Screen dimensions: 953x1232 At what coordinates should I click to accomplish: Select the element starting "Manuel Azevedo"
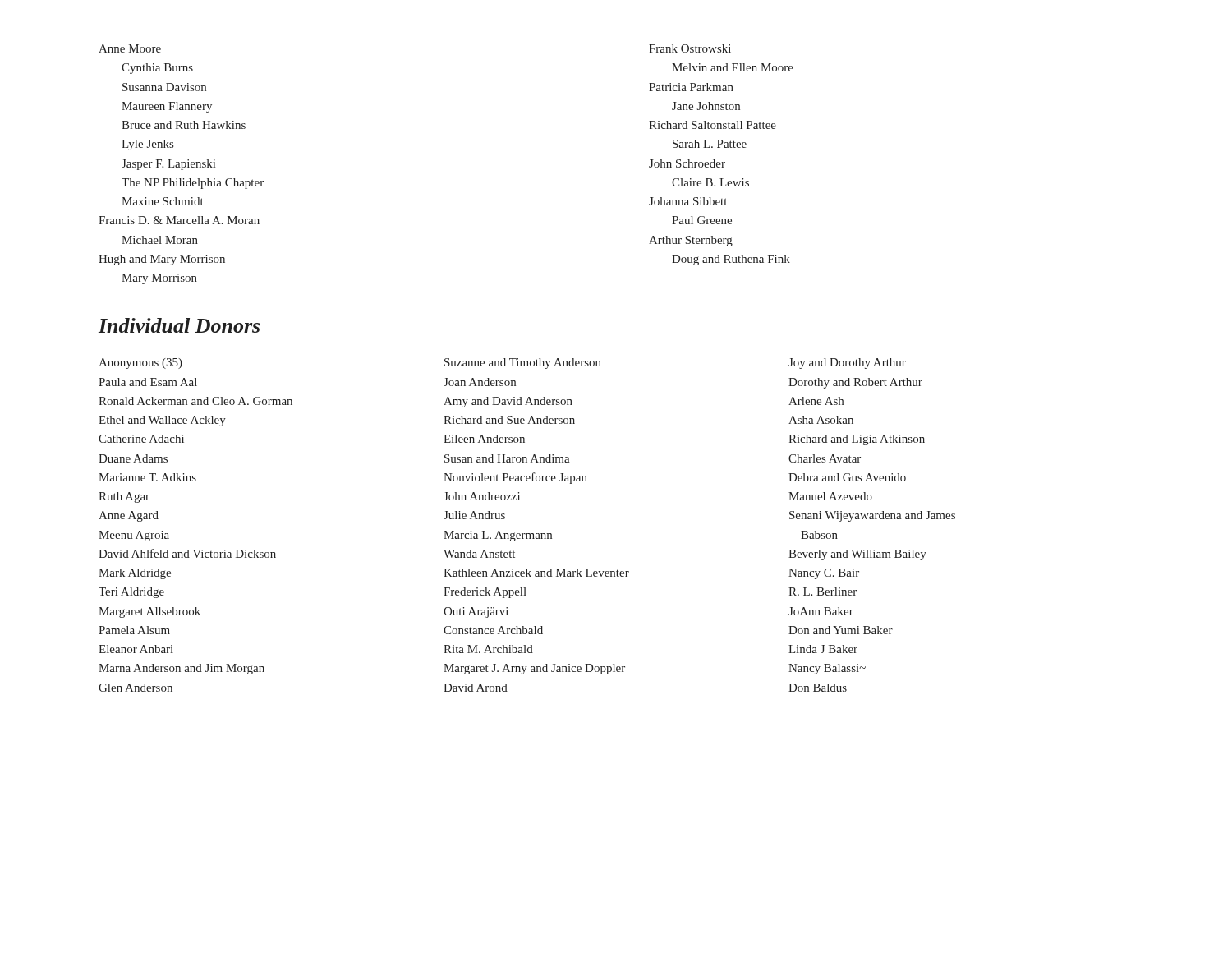coord(830,496)
